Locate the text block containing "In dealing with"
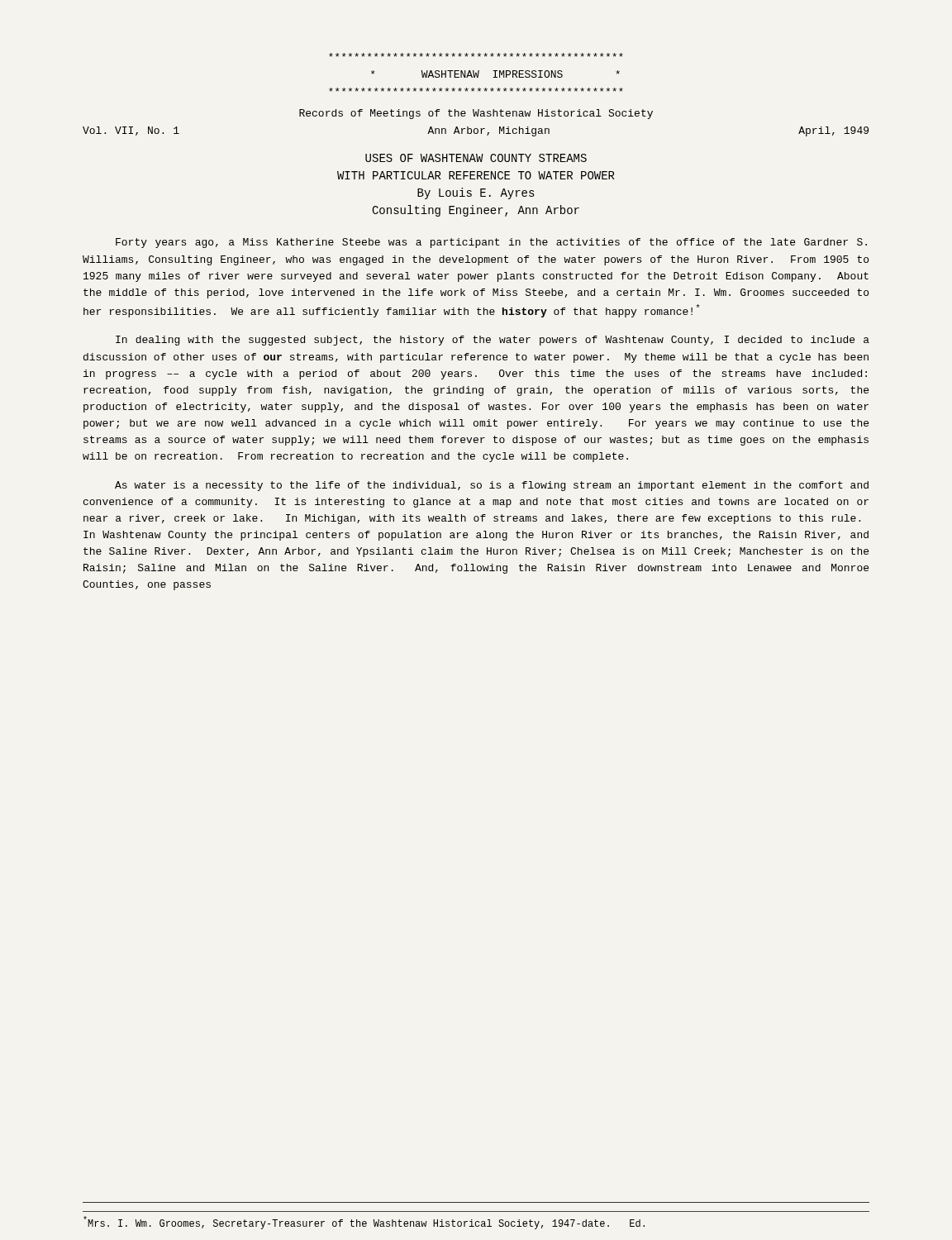The width and height of the screenshot is (952, 1240). pos(476,399)
